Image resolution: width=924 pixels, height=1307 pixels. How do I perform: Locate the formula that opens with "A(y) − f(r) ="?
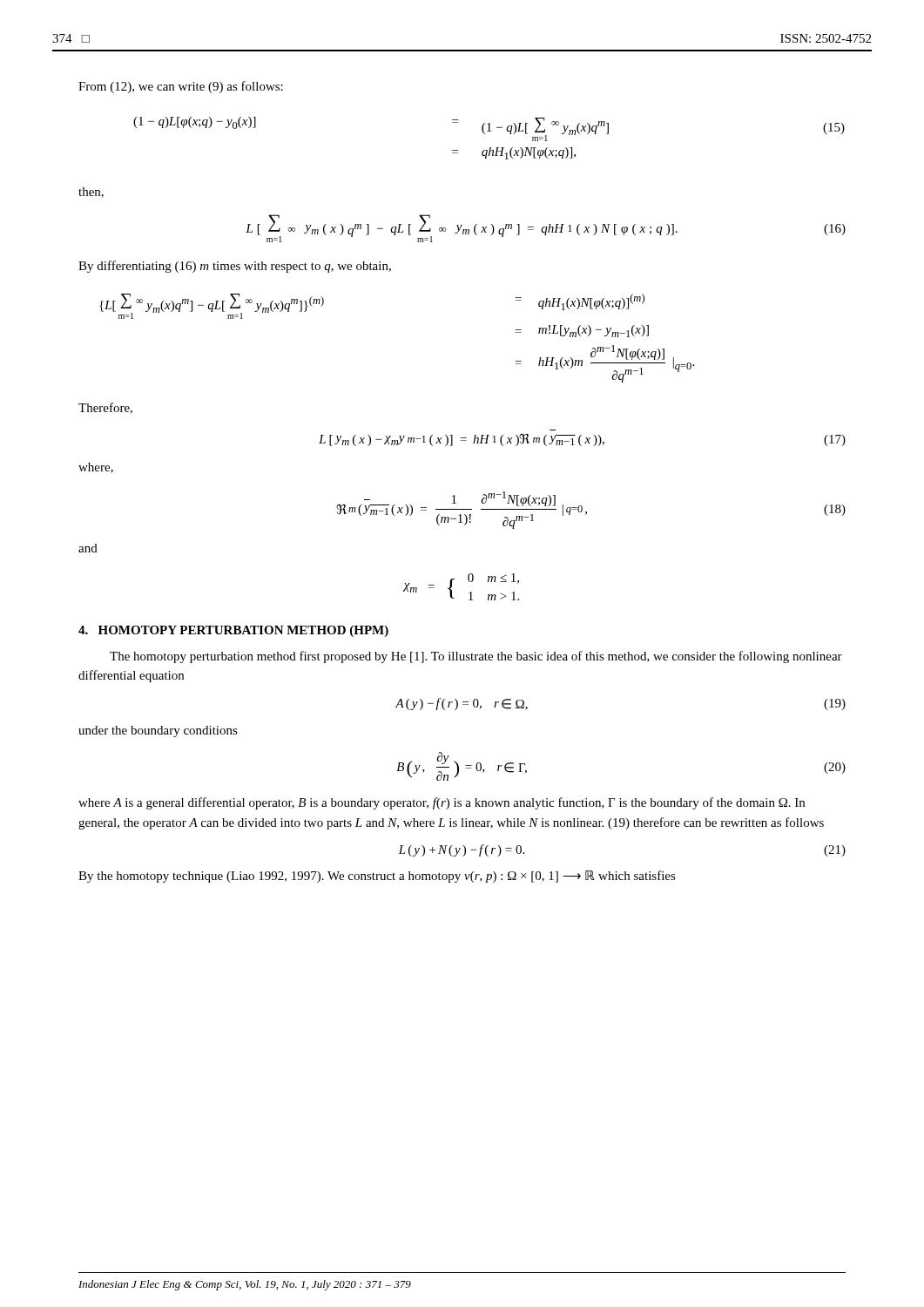[462, 704]
